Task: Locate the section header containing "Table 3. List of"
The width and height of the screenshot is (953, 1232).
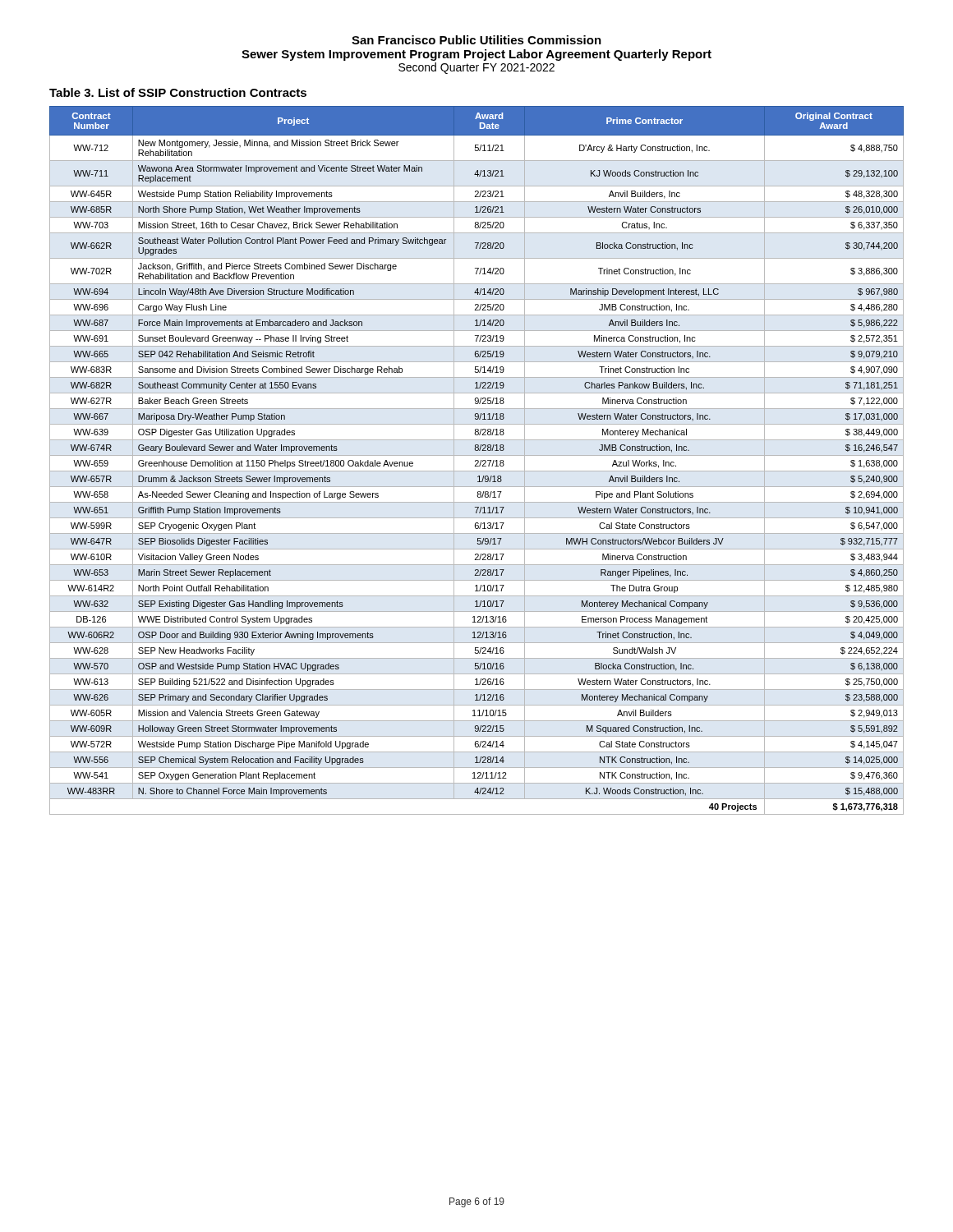Action: 178,92
